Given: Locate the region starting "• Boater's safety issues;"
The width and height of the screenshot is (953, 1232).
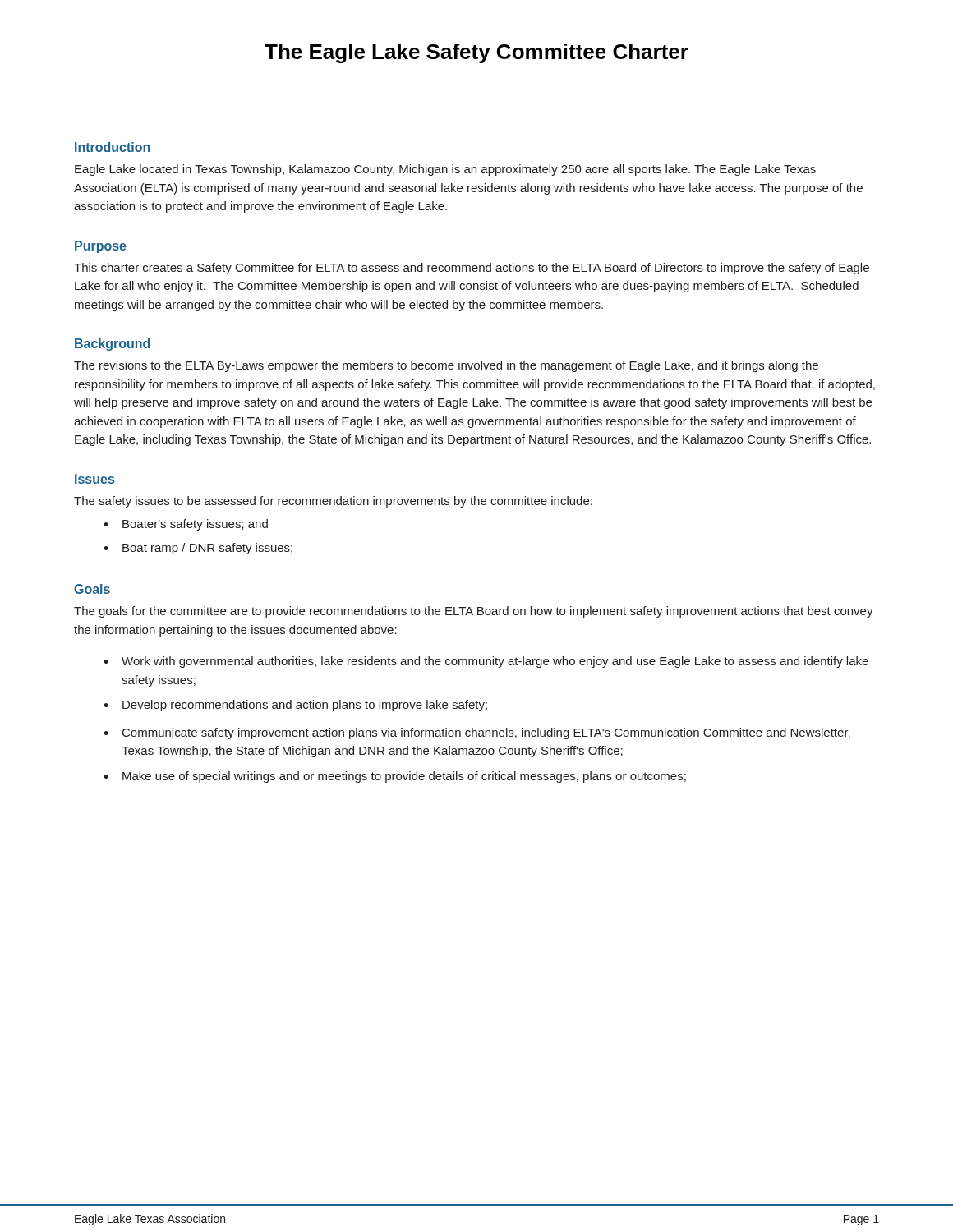Looking at the screenshot, I should (186, 525).
